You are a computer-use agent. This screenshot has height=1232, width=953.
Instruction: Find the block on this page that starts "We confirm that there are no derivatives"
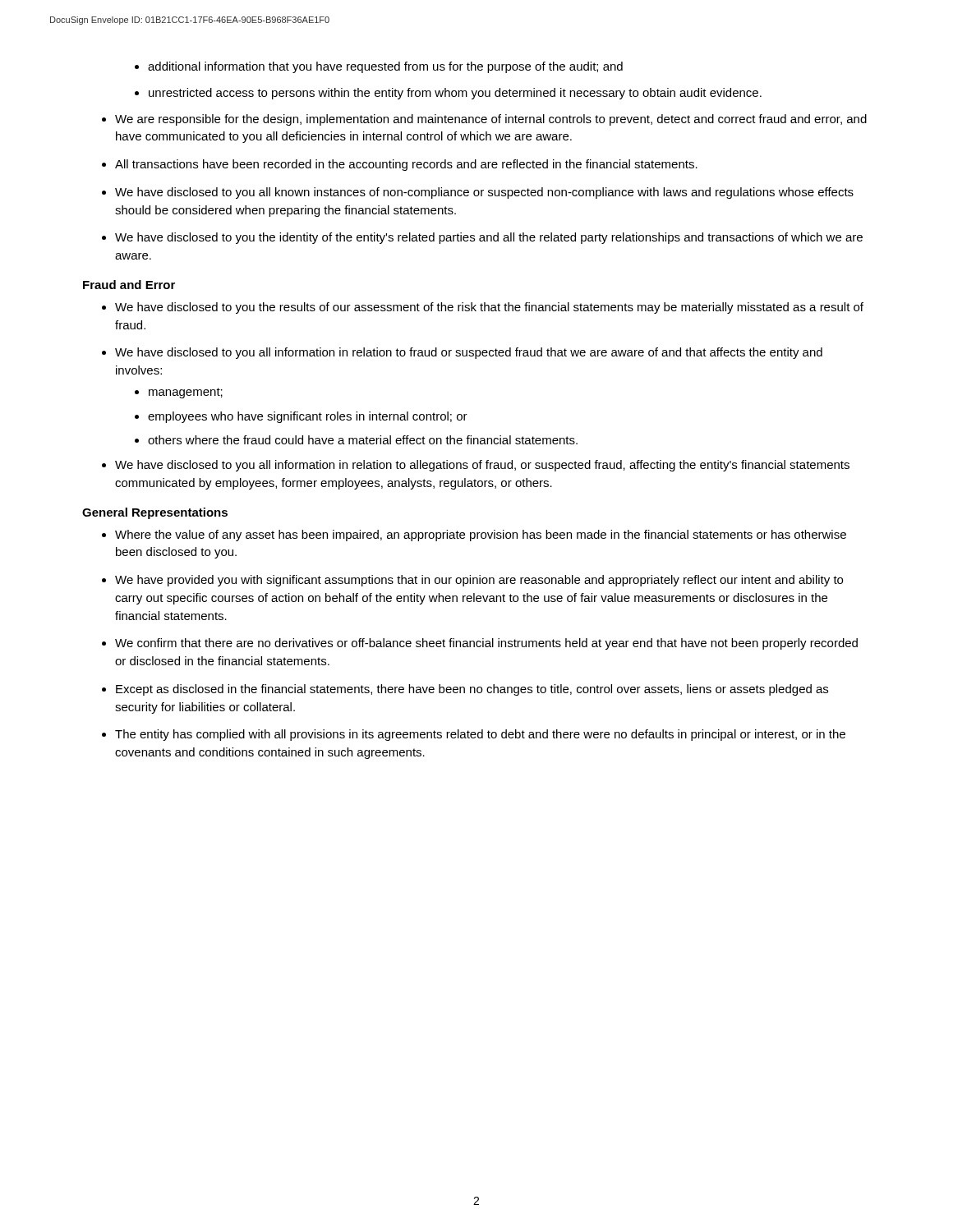[x=487, y=652]
